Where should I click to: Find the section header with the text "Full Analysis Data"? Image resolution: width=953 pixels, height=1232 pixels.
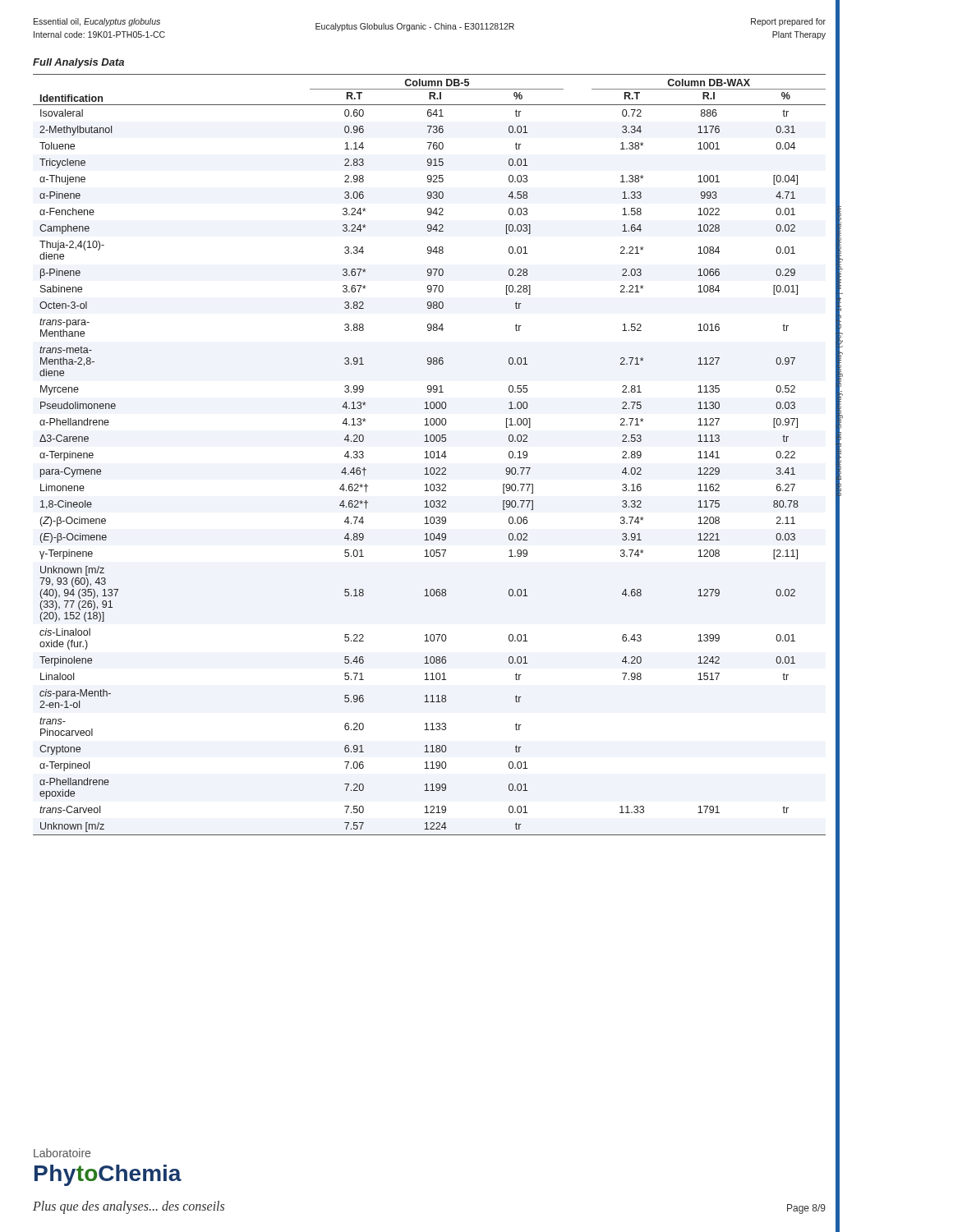point(79,62)
